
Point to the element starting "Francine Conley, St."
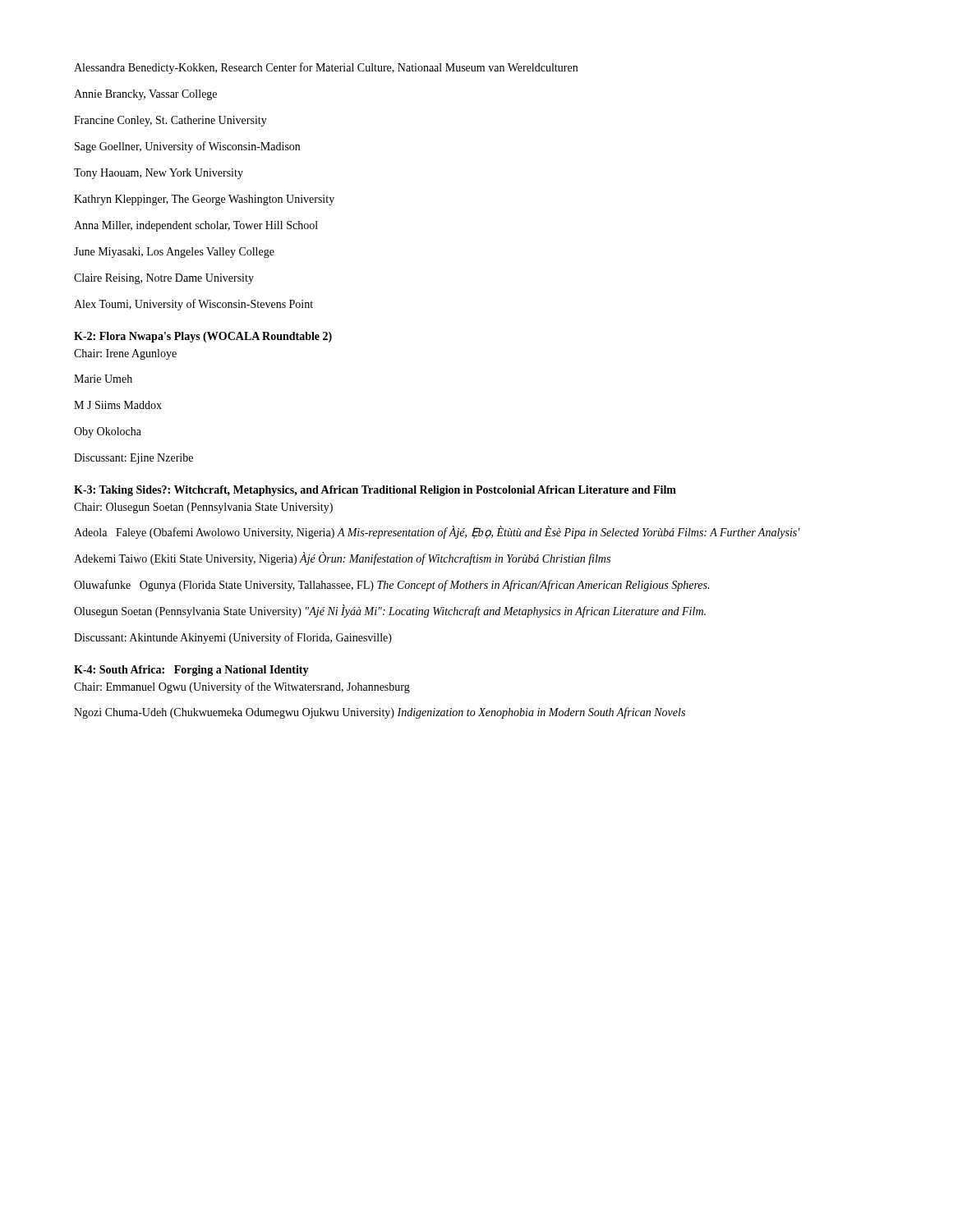(x=170, y=120)
